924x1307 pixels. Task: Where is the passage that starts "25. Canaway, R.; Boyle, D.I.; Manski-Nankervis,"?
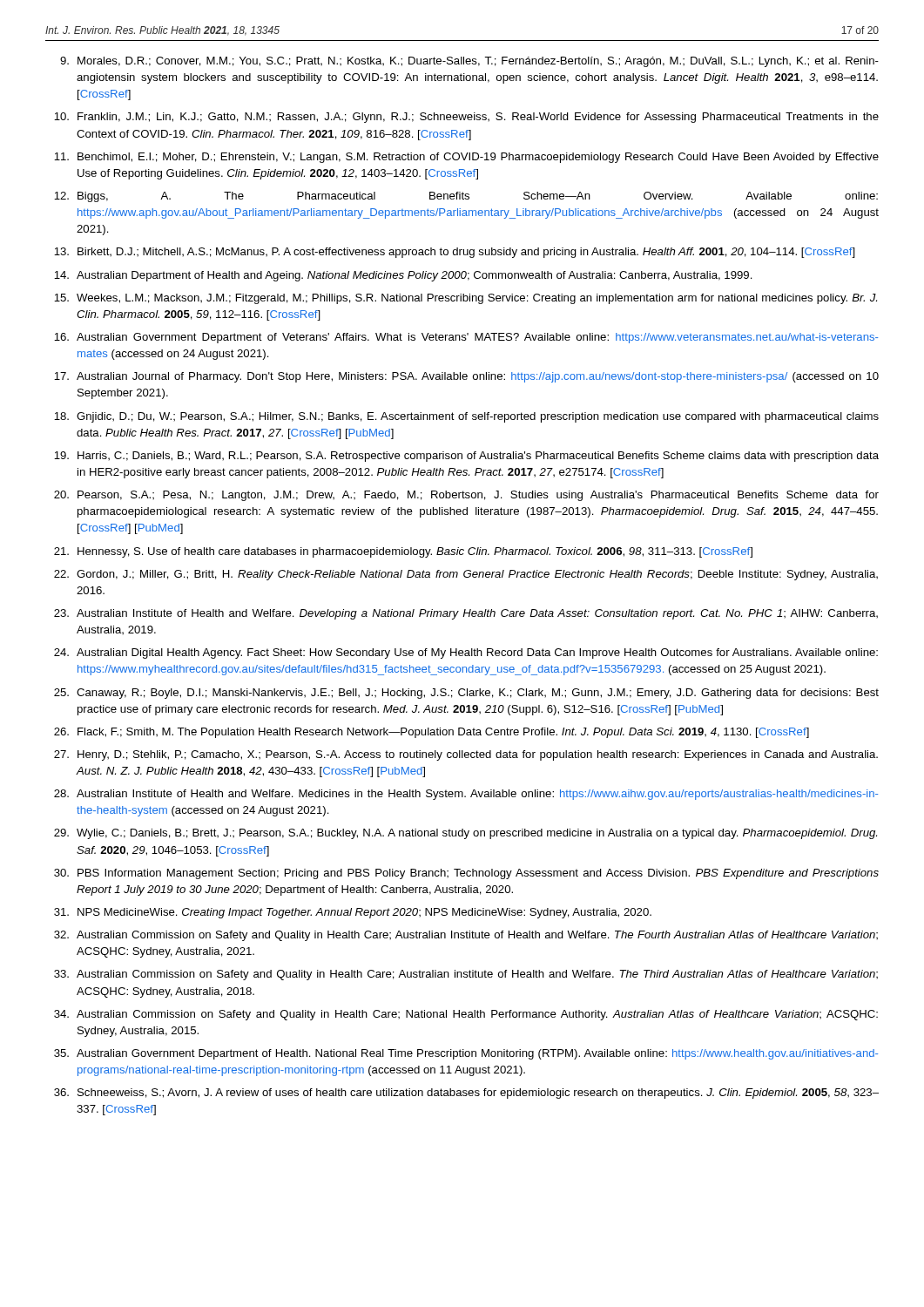click(462, 700)
